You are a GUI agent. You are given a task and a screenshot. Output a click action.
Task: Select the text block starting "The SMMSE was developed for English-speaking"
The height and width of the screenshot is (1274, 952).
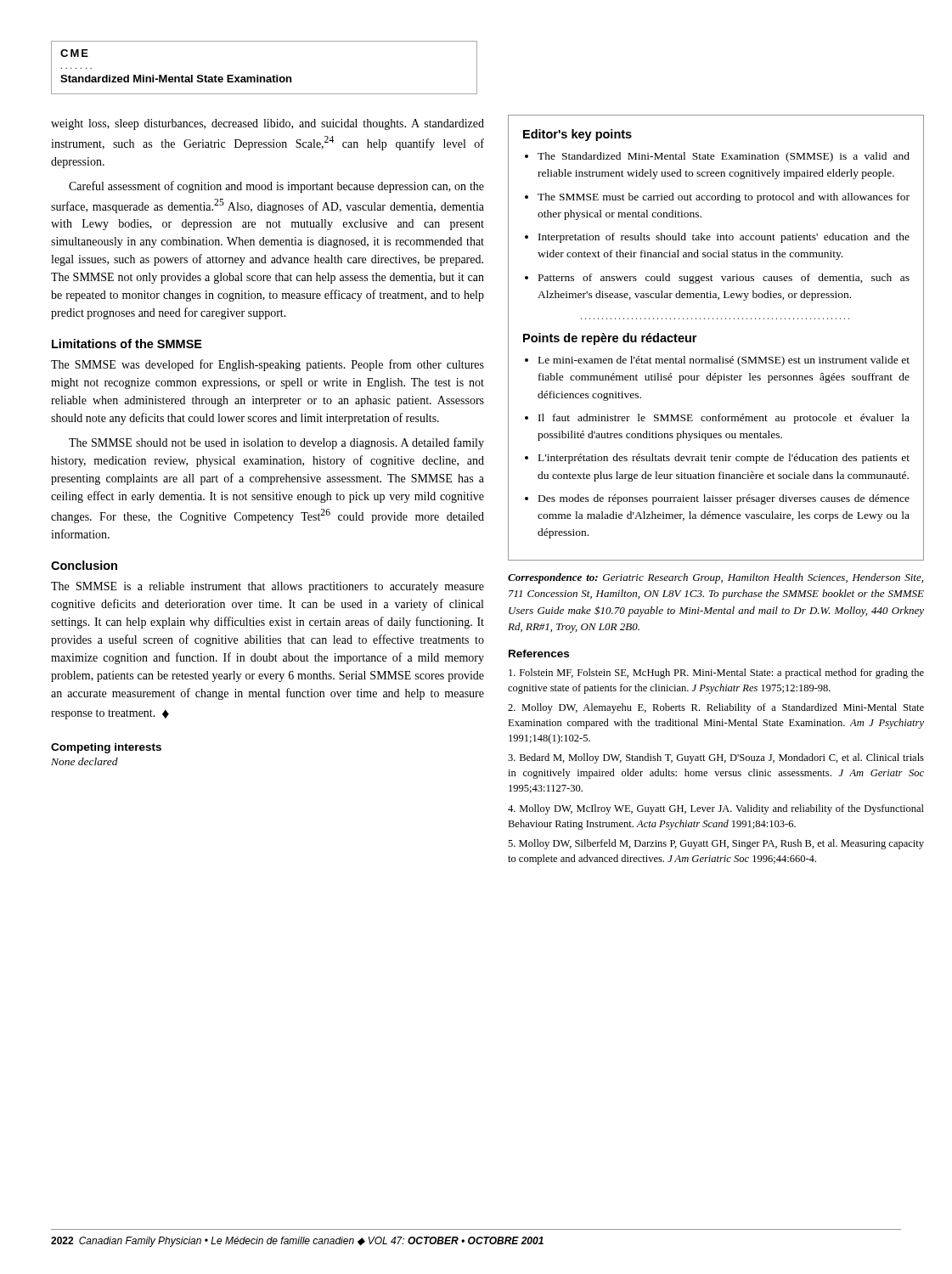coord(268,450)
